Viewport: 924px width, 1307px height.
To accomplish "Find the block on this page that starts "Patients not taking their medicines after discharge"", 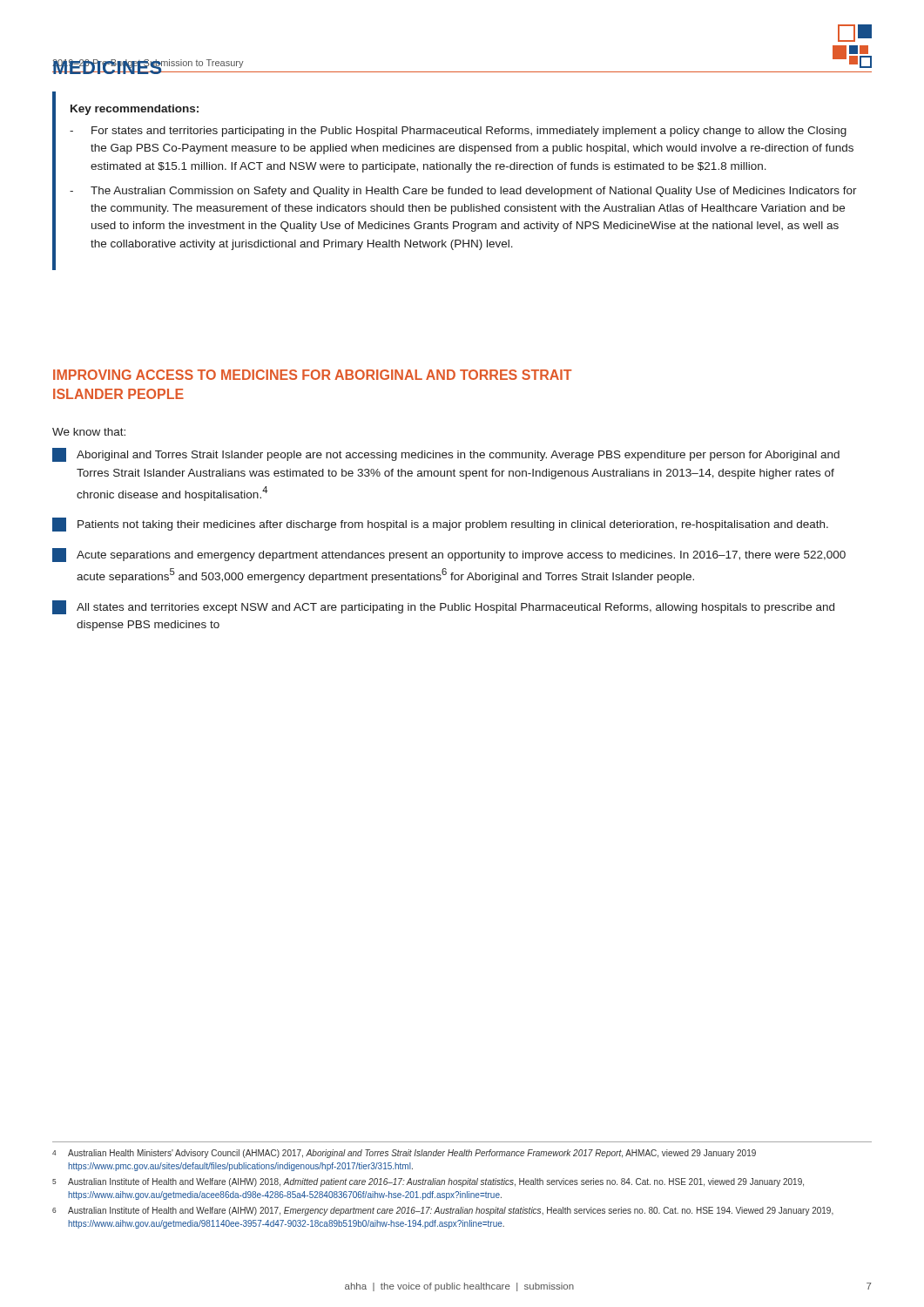I will click(441, 525).
